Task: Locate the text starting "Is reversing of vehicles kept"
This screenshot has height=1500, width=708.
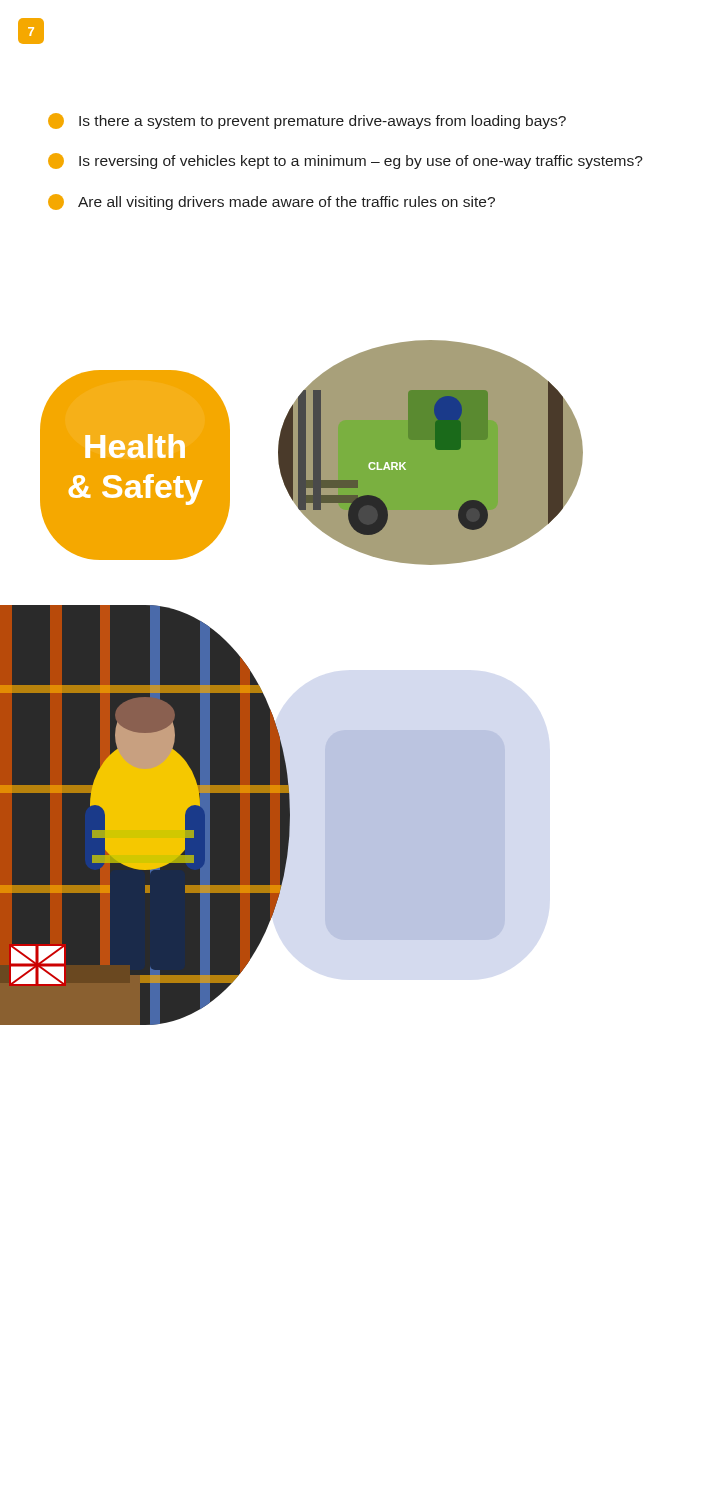Action: (345, 162)
